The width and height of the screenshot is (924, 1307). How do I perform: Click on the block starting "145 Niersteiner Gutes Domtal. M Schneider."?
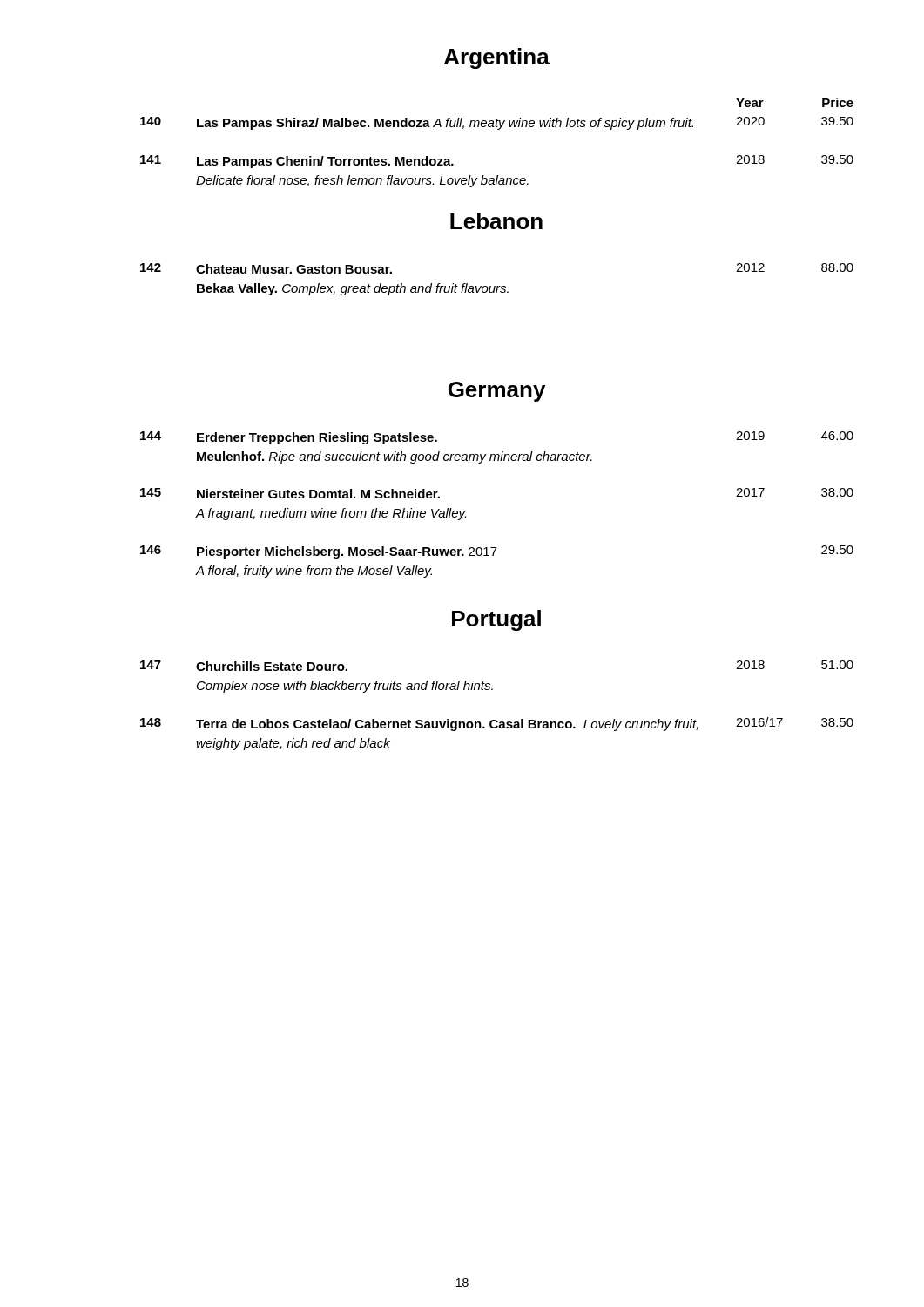(151, 493)
